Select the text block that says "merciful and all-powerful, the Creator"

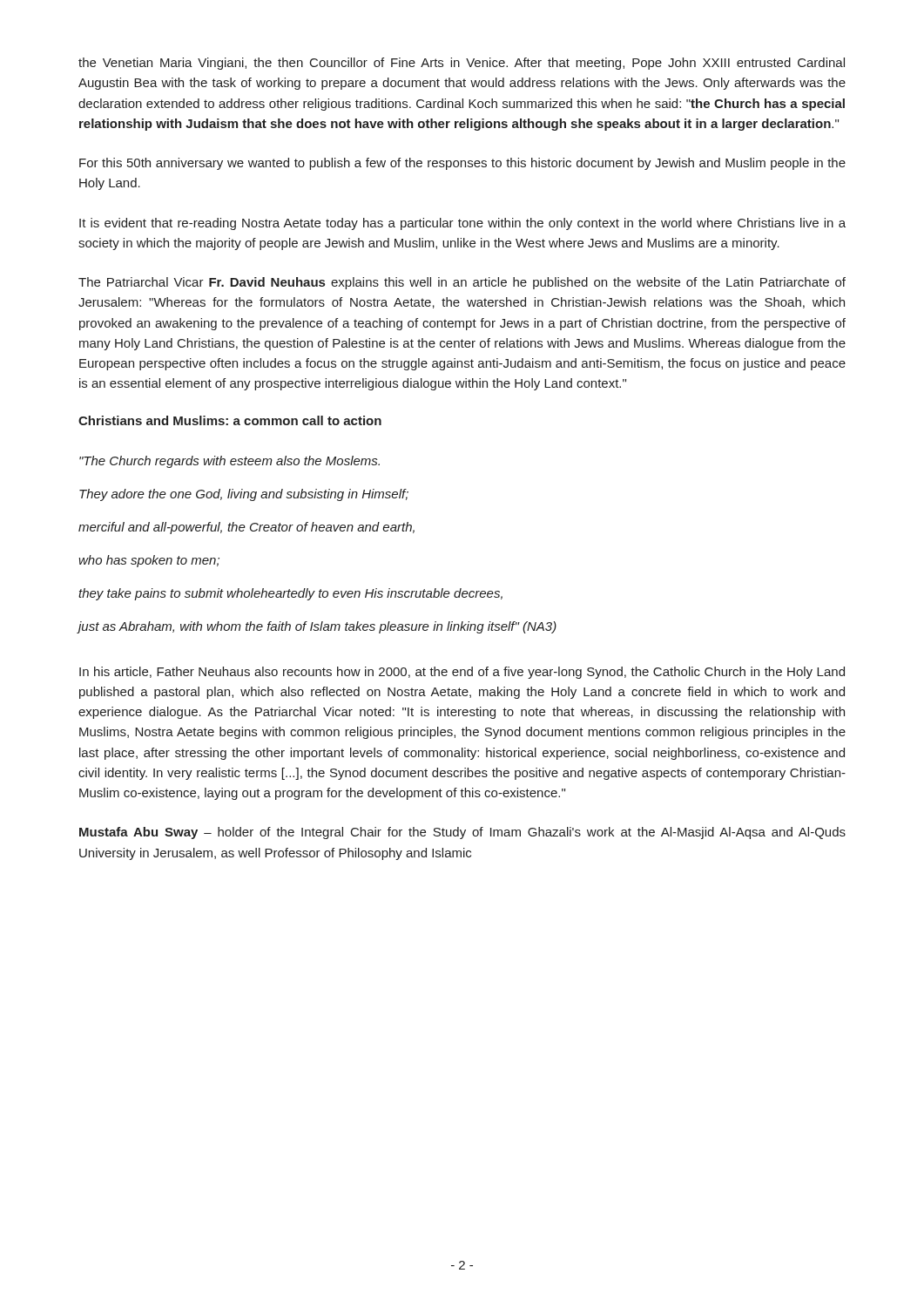247,526
